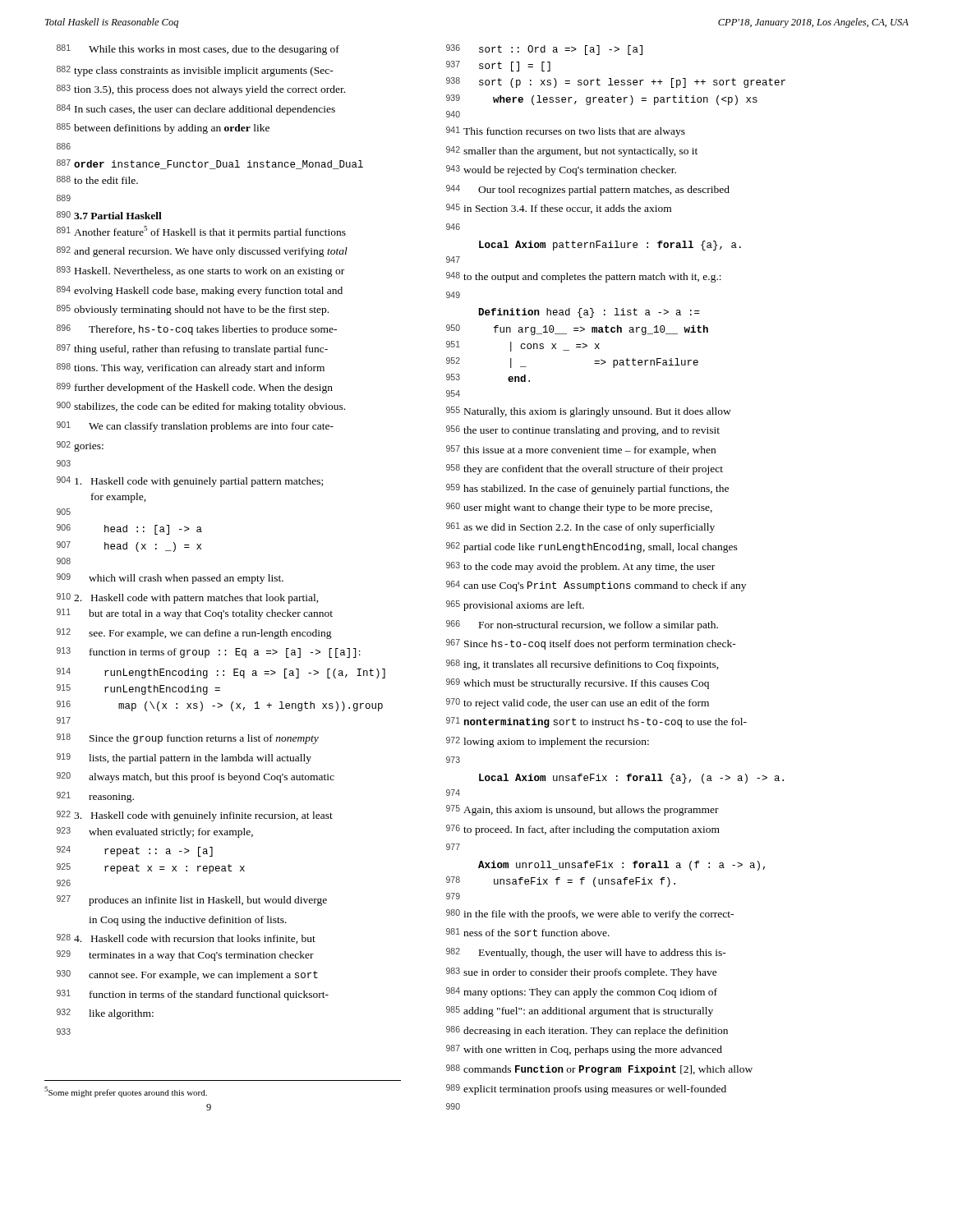Find the text block starting "to the edit file."
The height and width of the screenshot is (1232, 953).
click(106, 180)
